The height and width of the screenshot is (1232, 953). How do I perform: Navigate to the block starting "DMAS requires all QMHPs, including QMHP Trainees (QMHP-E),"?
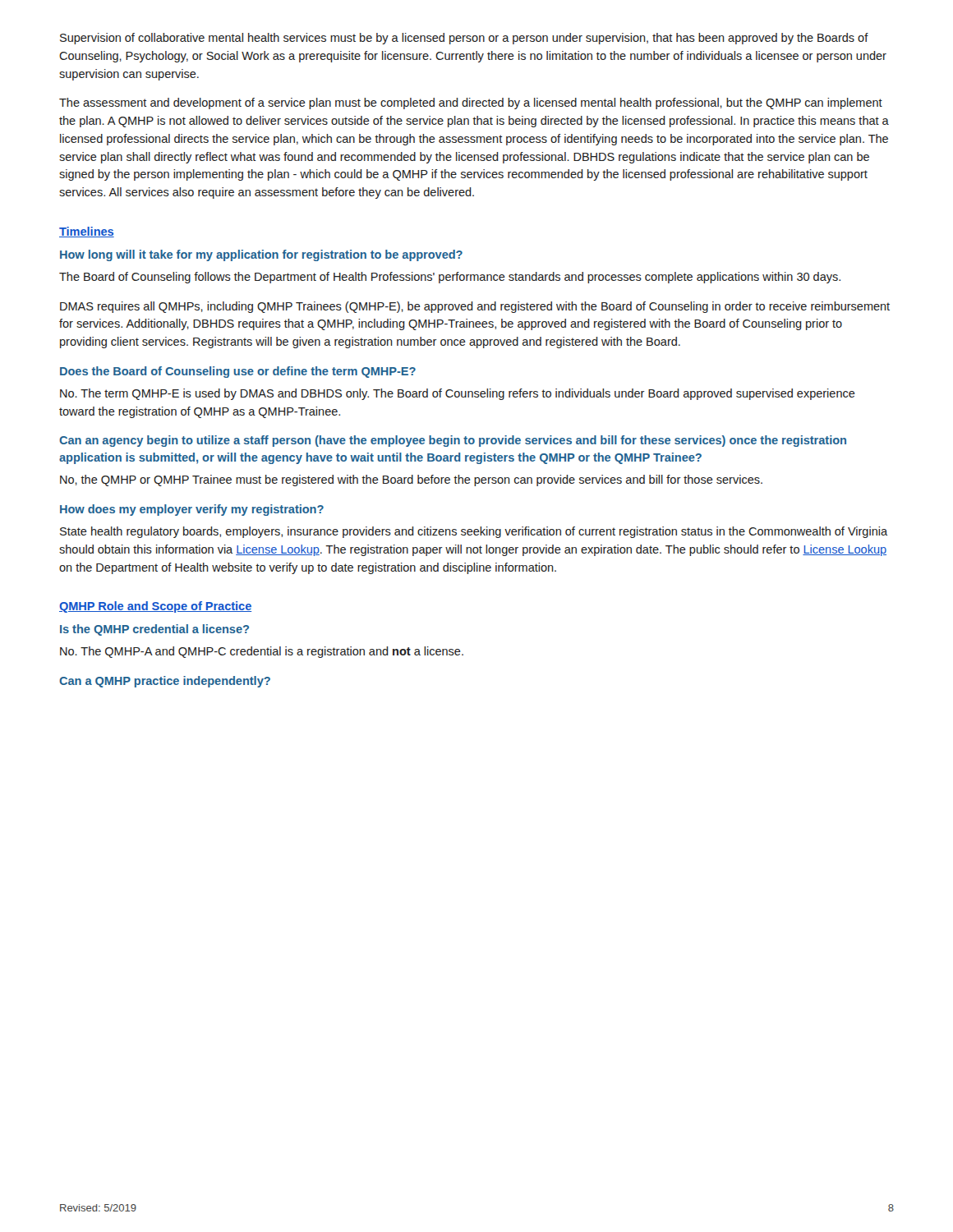[x=476, y=325]
